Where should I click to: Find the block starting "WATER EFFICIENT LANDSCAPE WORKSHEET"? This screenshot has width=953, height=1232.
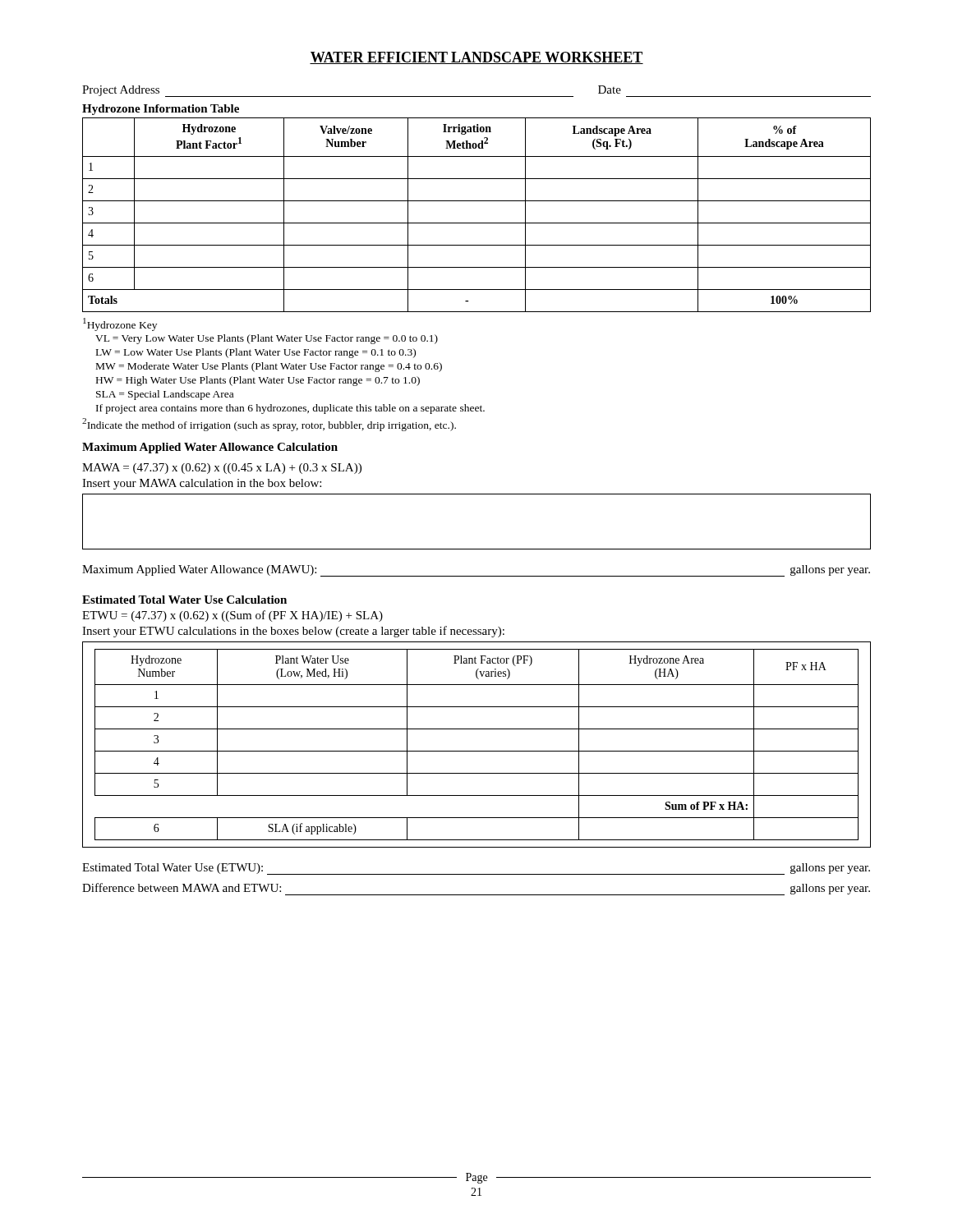(476, 57)
